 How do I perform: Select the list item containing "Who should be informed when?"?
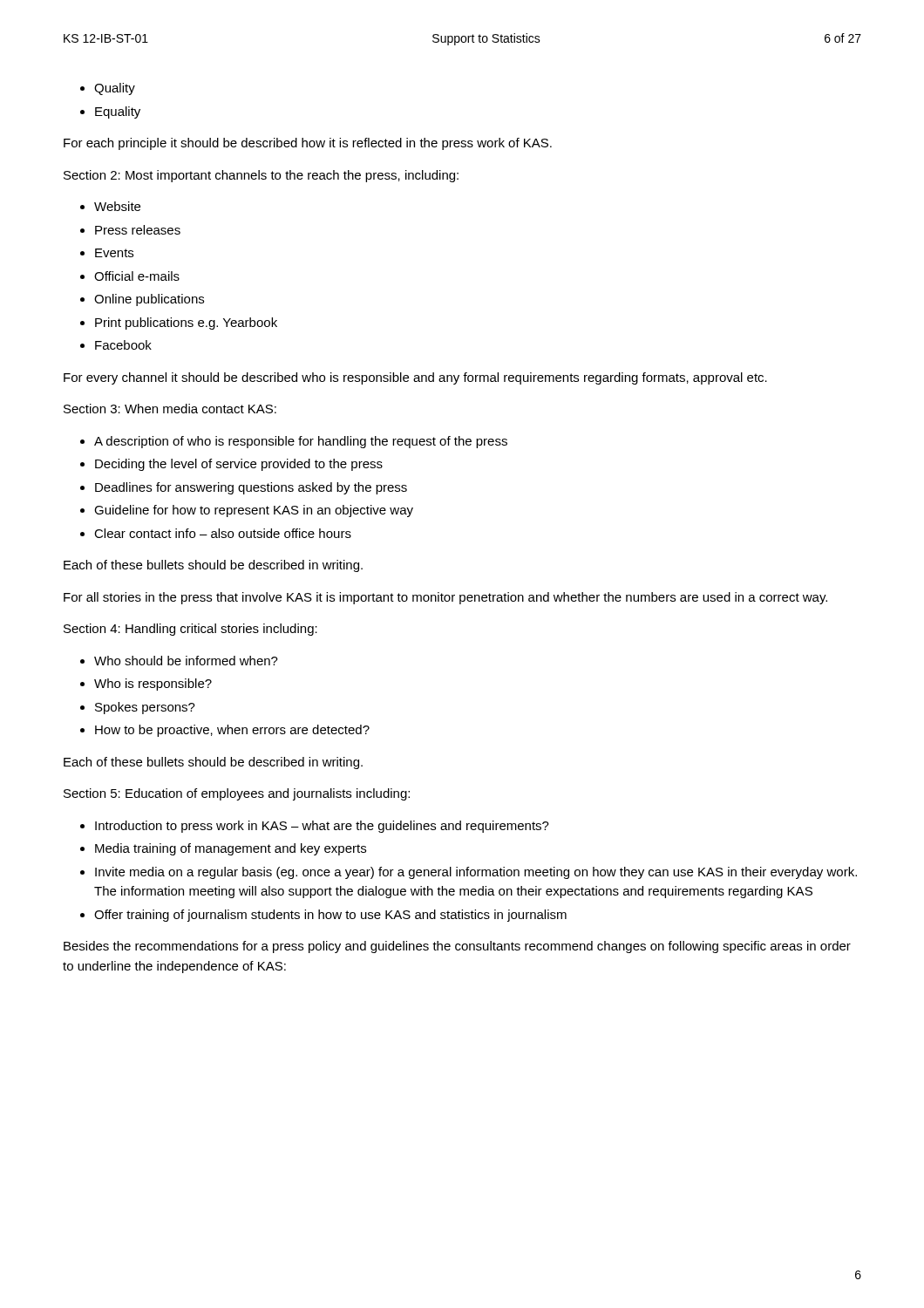(186, 660)
